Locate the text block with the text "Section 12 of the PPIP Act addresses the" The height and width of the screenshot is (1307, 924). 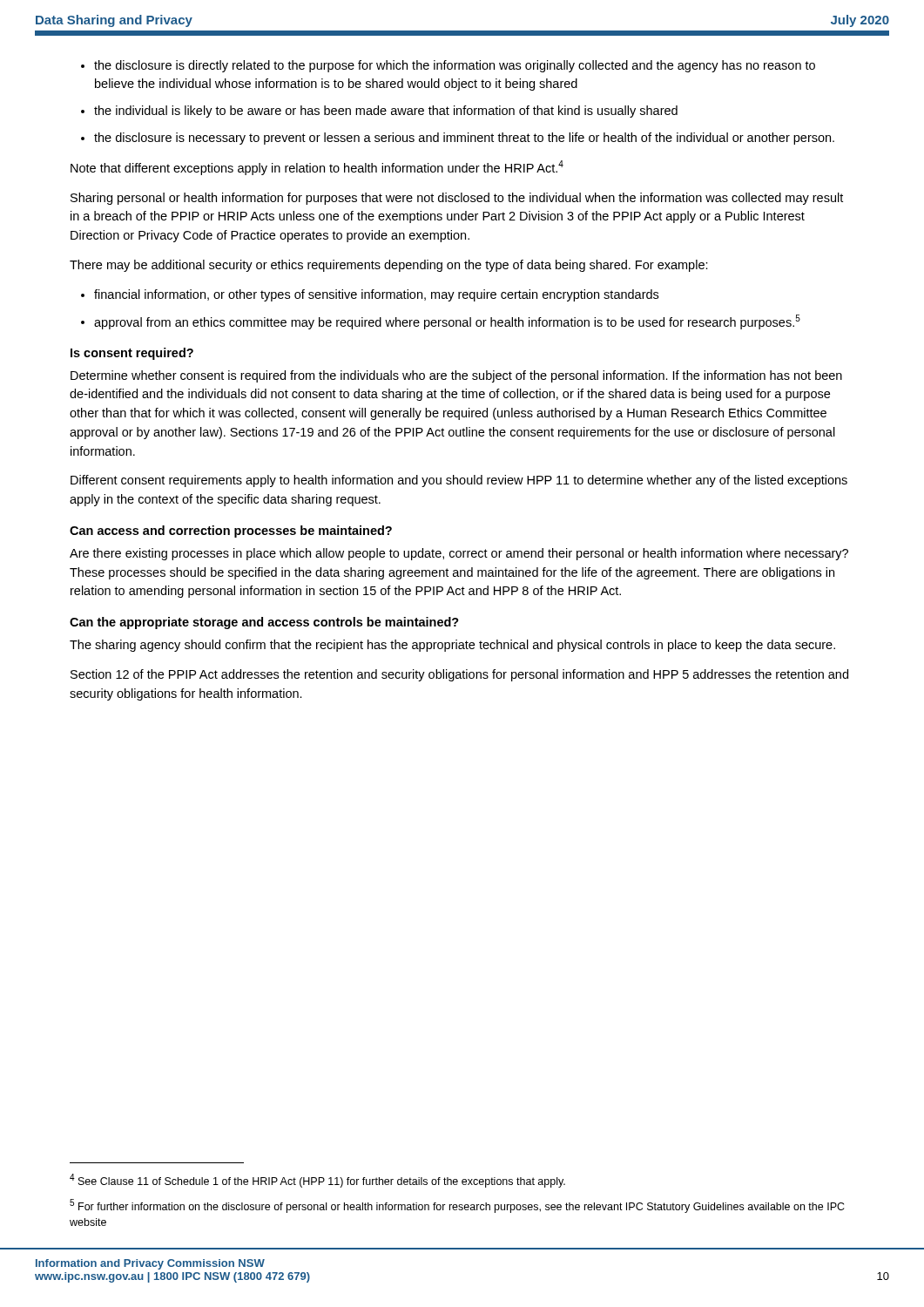[462, 684]
